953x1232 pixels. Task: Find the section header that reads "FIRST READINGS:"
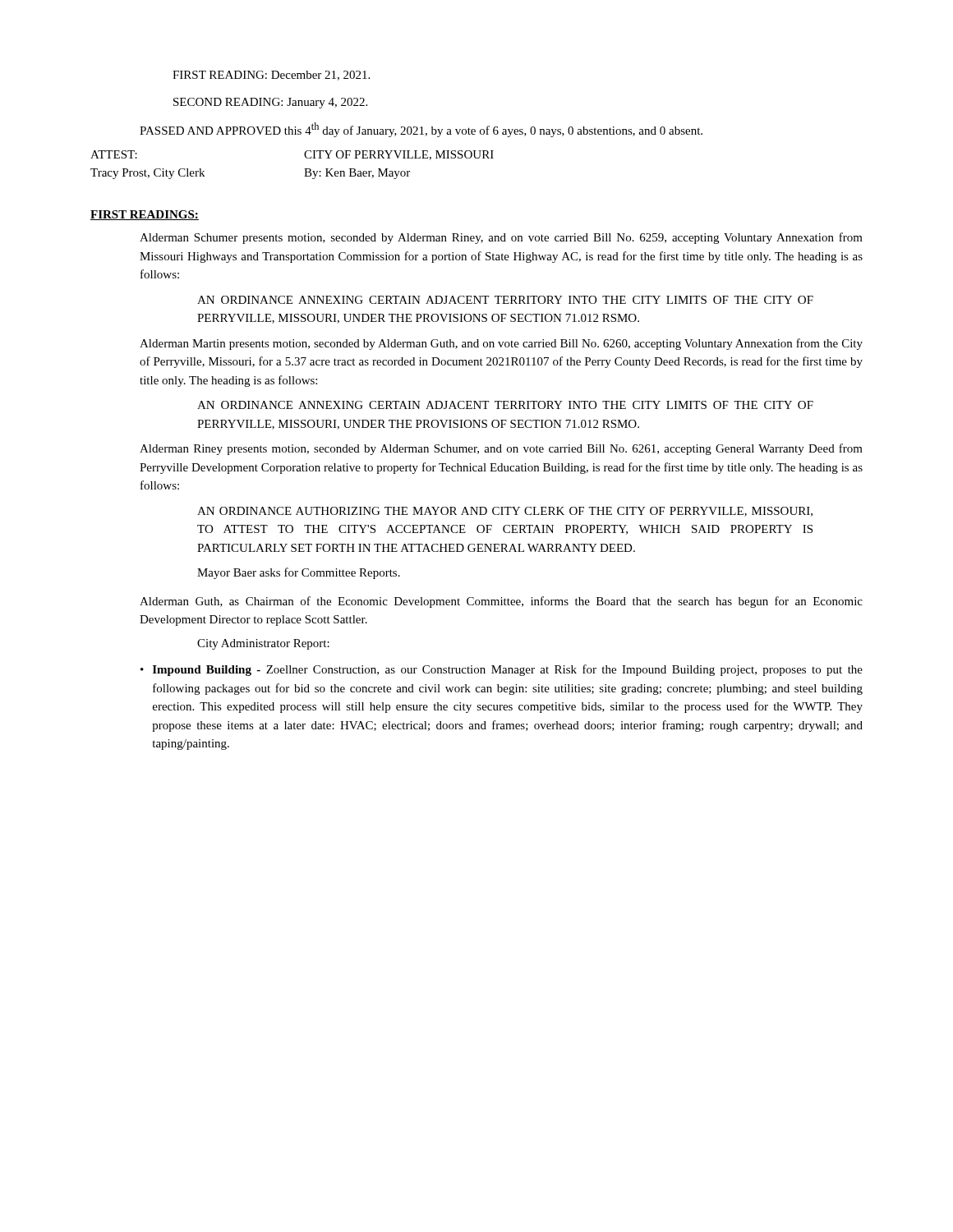coord(145,214)
